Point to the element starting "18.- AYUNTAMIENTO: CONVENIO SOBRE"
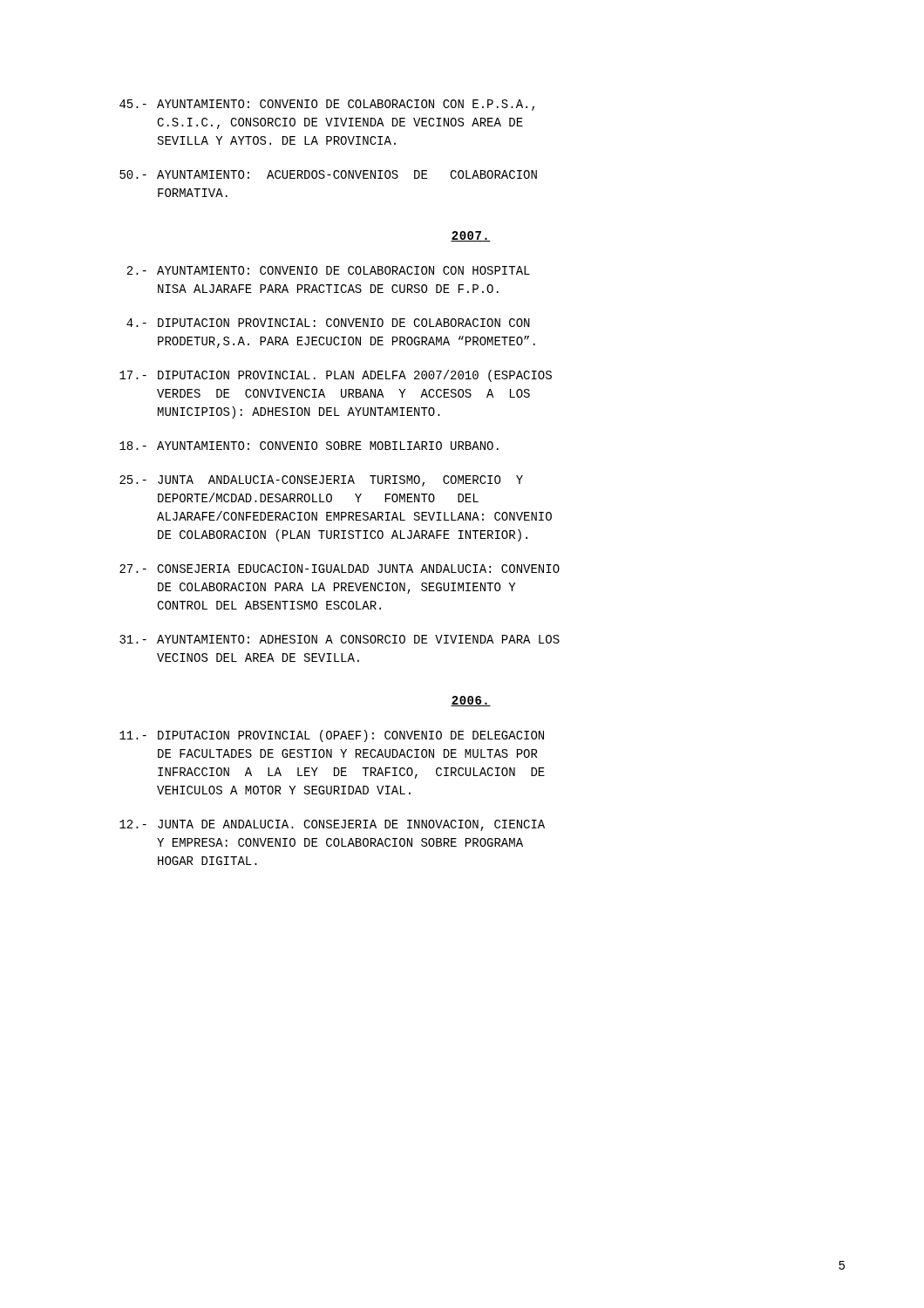Viewport: 924px width, 1308px height. coord(471,447)
